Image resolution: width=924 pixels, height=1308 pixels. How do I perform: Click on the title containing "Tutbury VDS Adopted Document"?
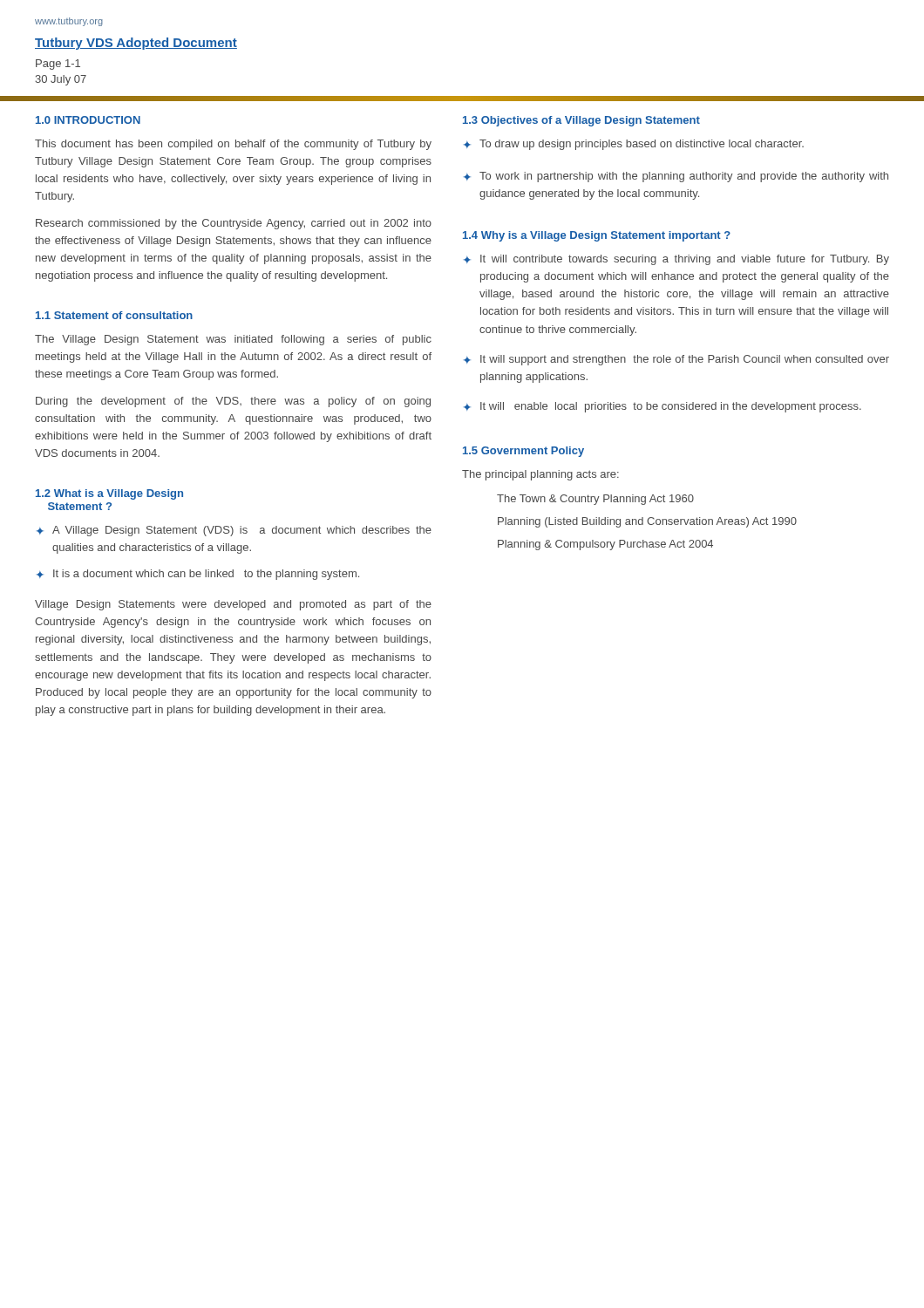(x=136, y=42)
